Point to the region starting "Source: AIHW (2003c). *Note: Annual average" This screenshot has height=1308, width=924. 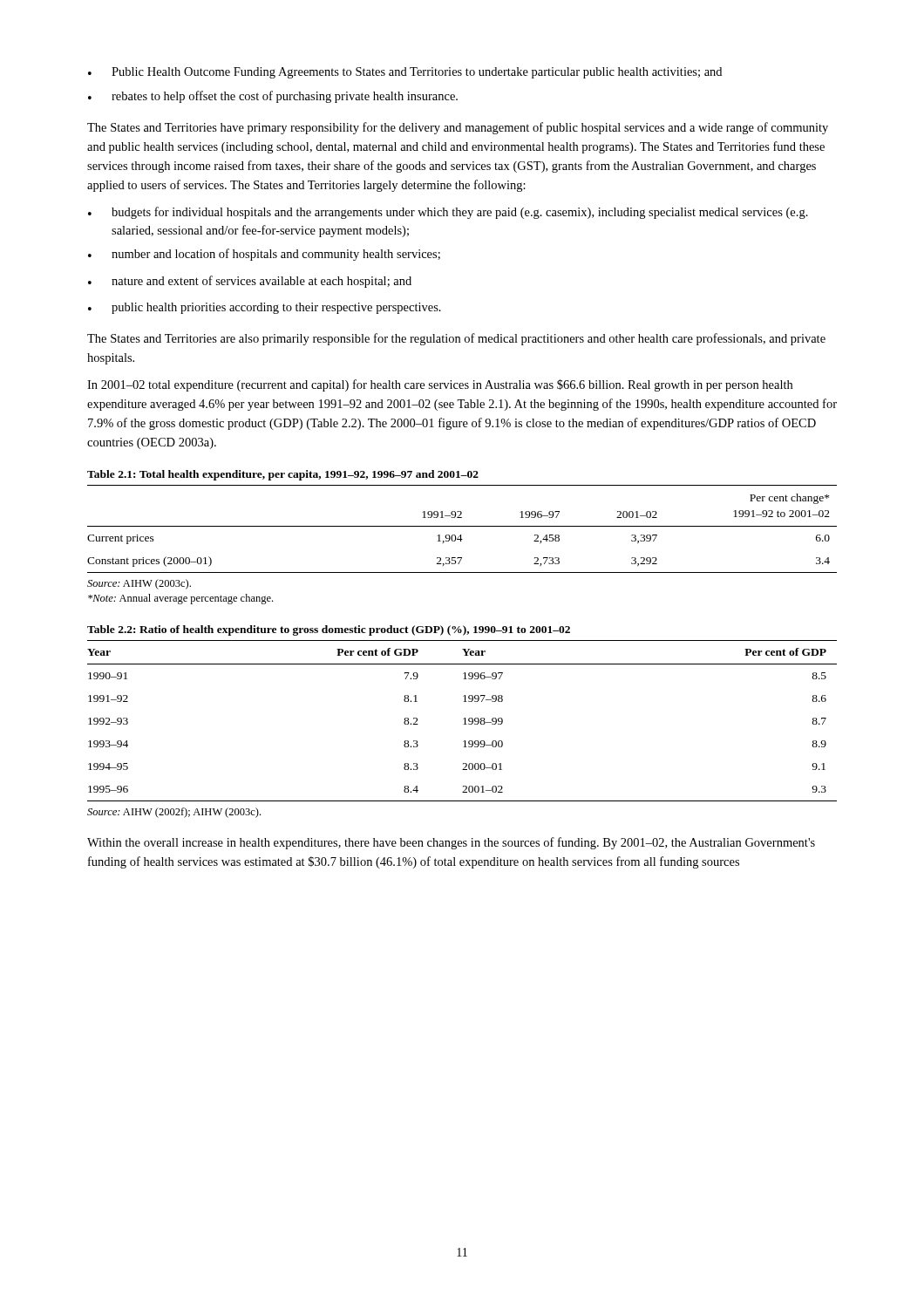(181, 591)
